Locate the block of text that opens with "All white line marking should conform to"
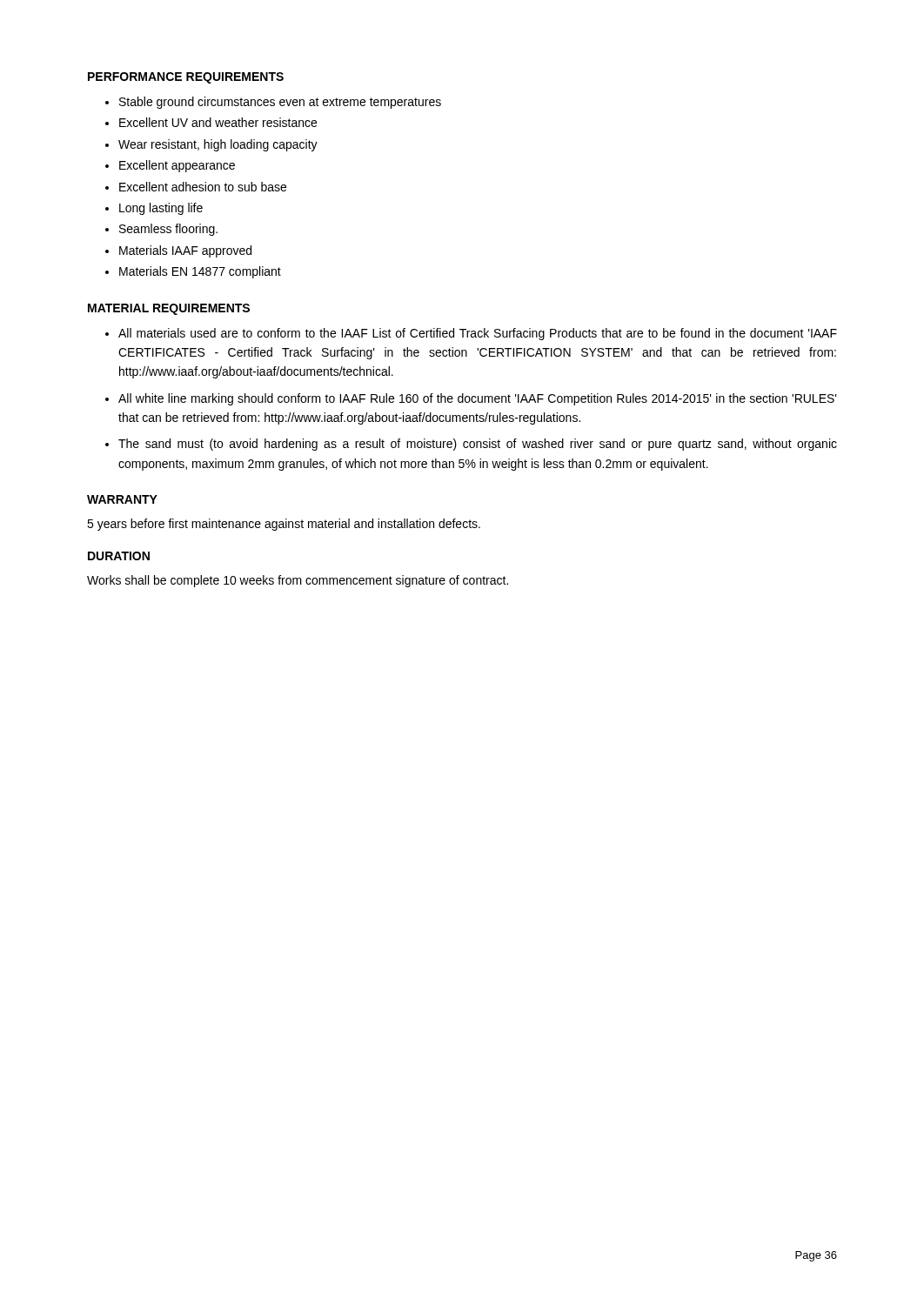924x1305 pixels. pos(478,408)
